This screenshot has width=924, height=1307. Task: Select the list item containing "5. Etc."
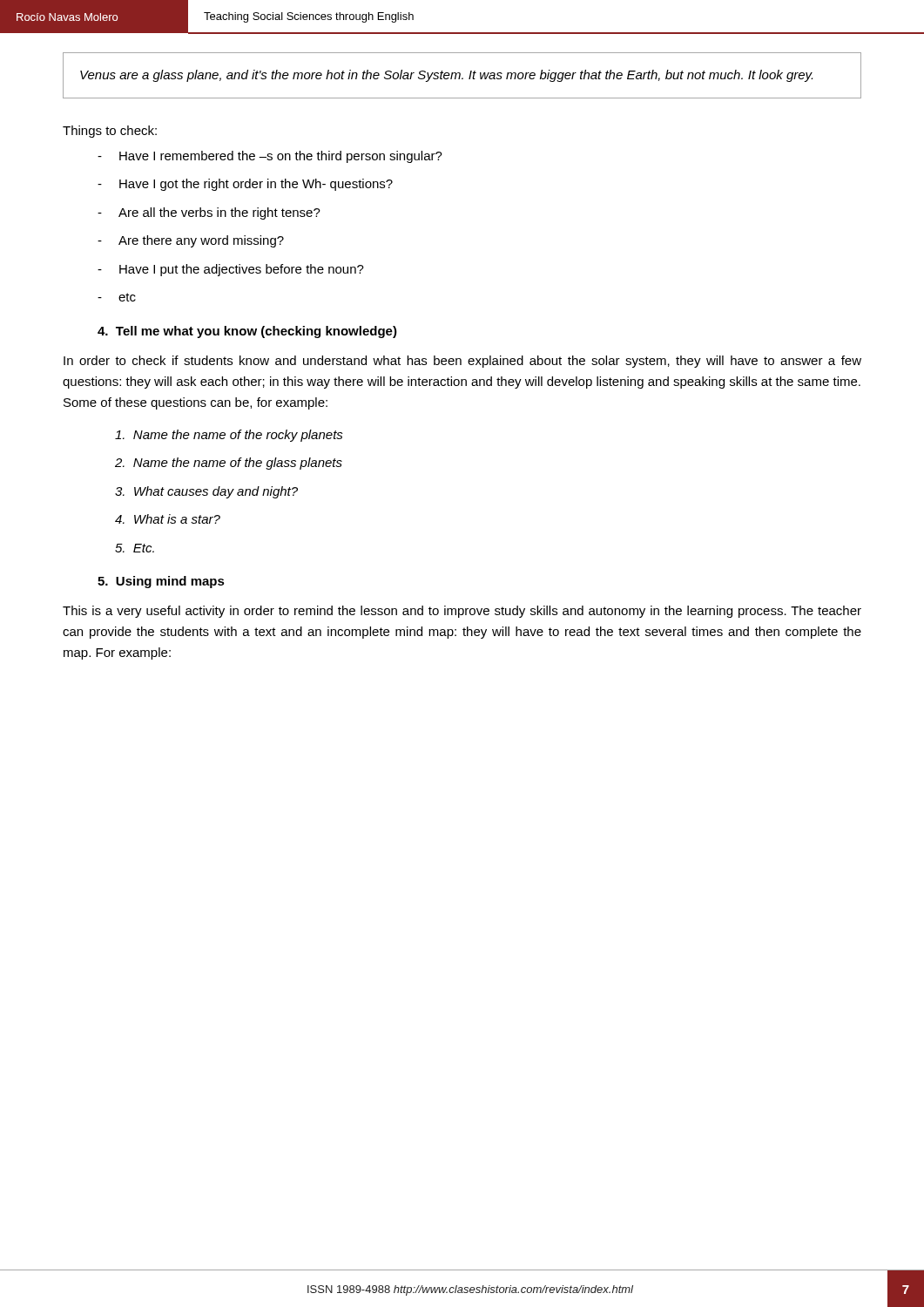tap(135, 547)
